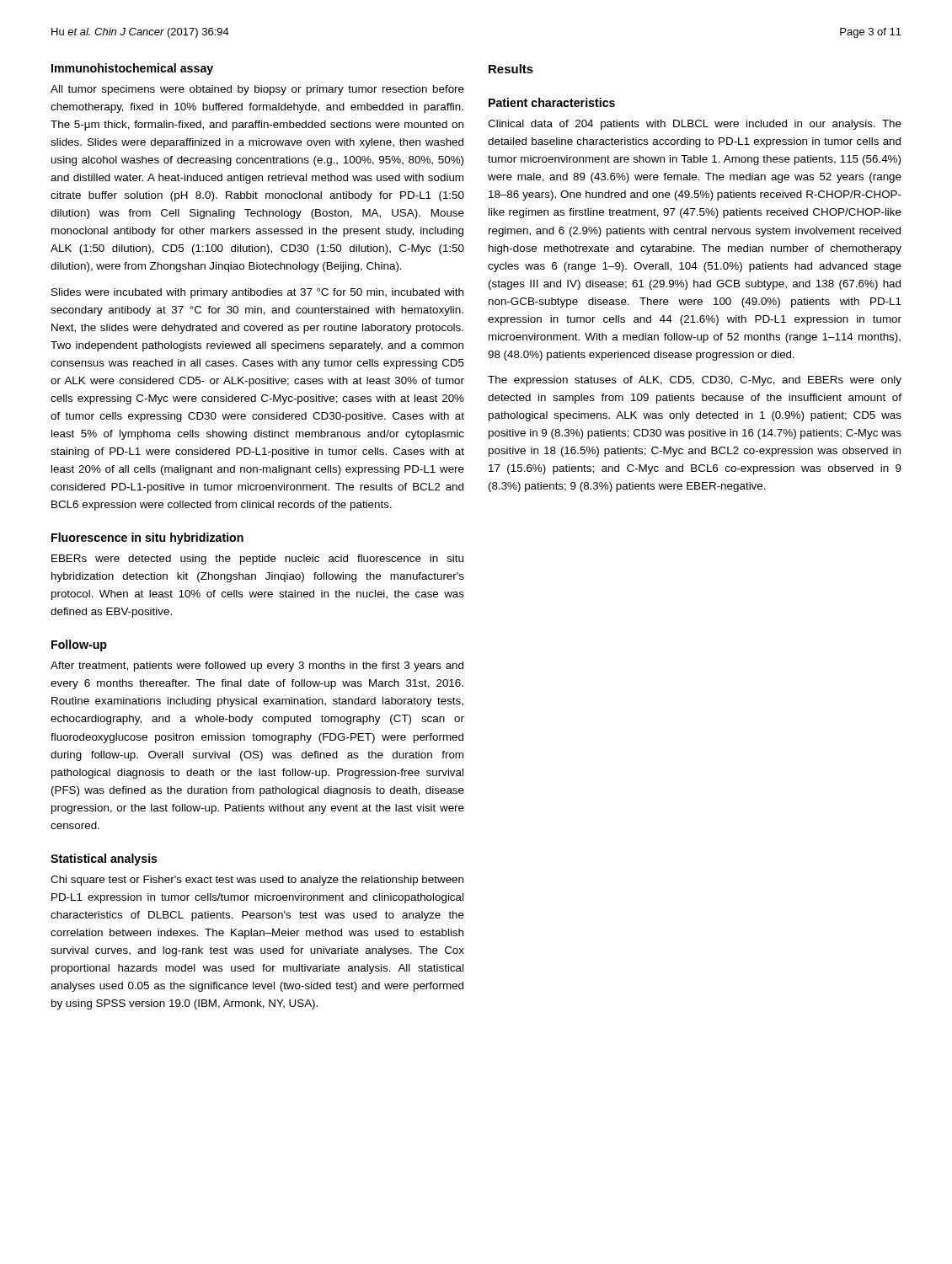Find the text block that says "Chi square test or Fisher's exact"
The height and width of the screenshot is (1264, 952).
point(257,941)
